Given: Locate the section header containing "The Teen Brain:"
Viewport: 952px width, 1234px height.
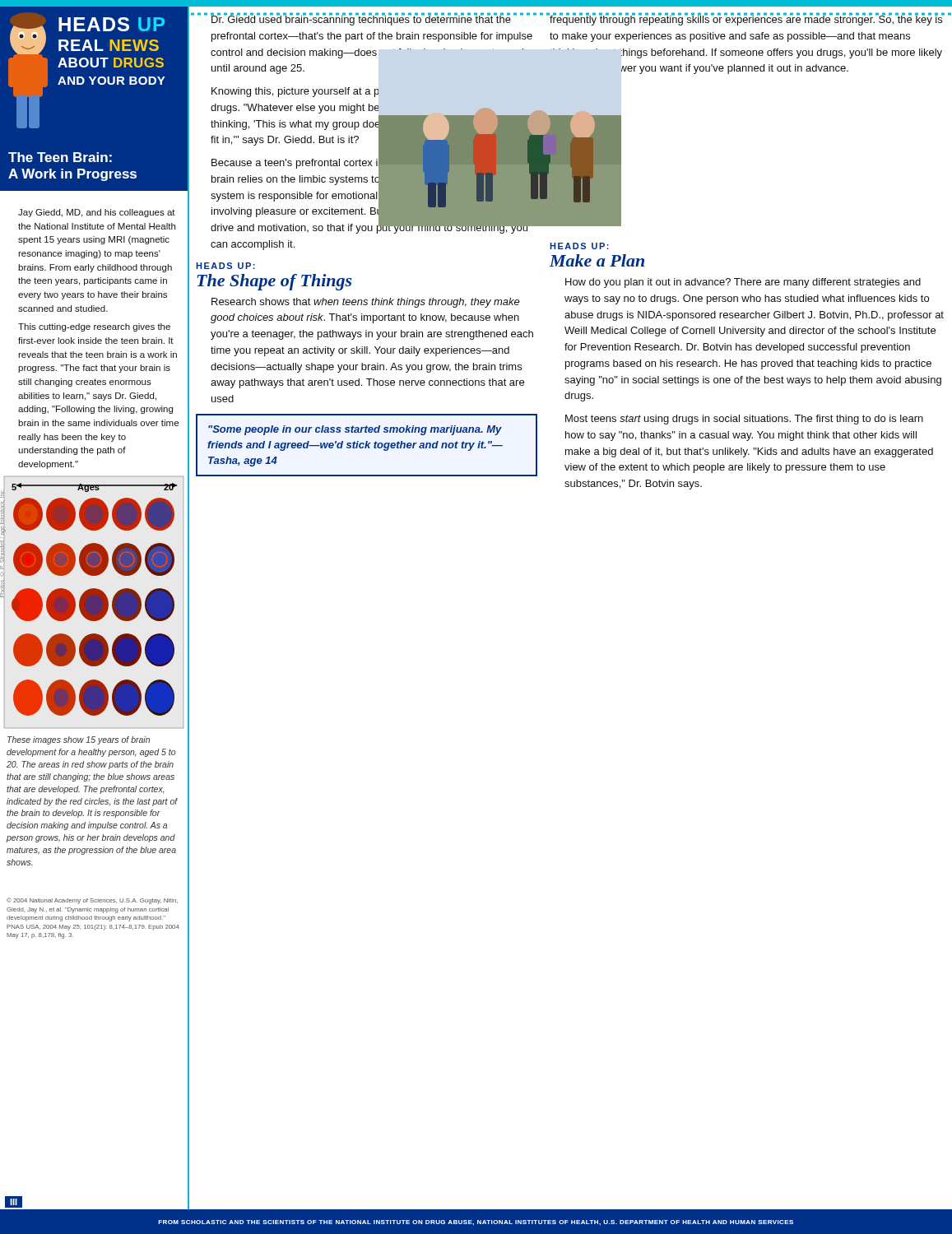Looking at the screenshot, I should click(x=94, y=166).
